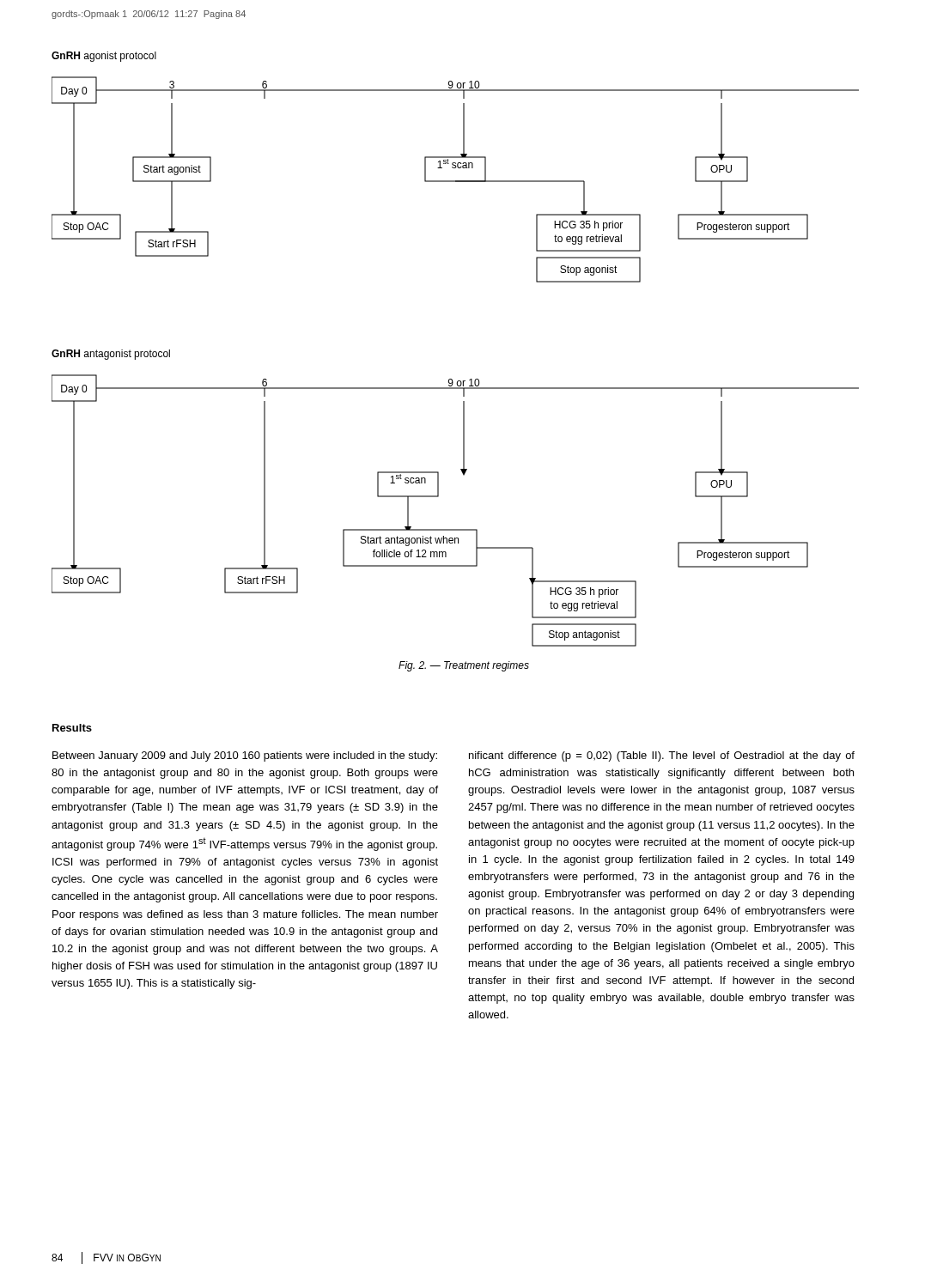Image resolution: width=931 pixels, height=1288 pixels.
Task: Click on the section header containing "GnRH agonist protocol"
Action: [x=104, y=56]
